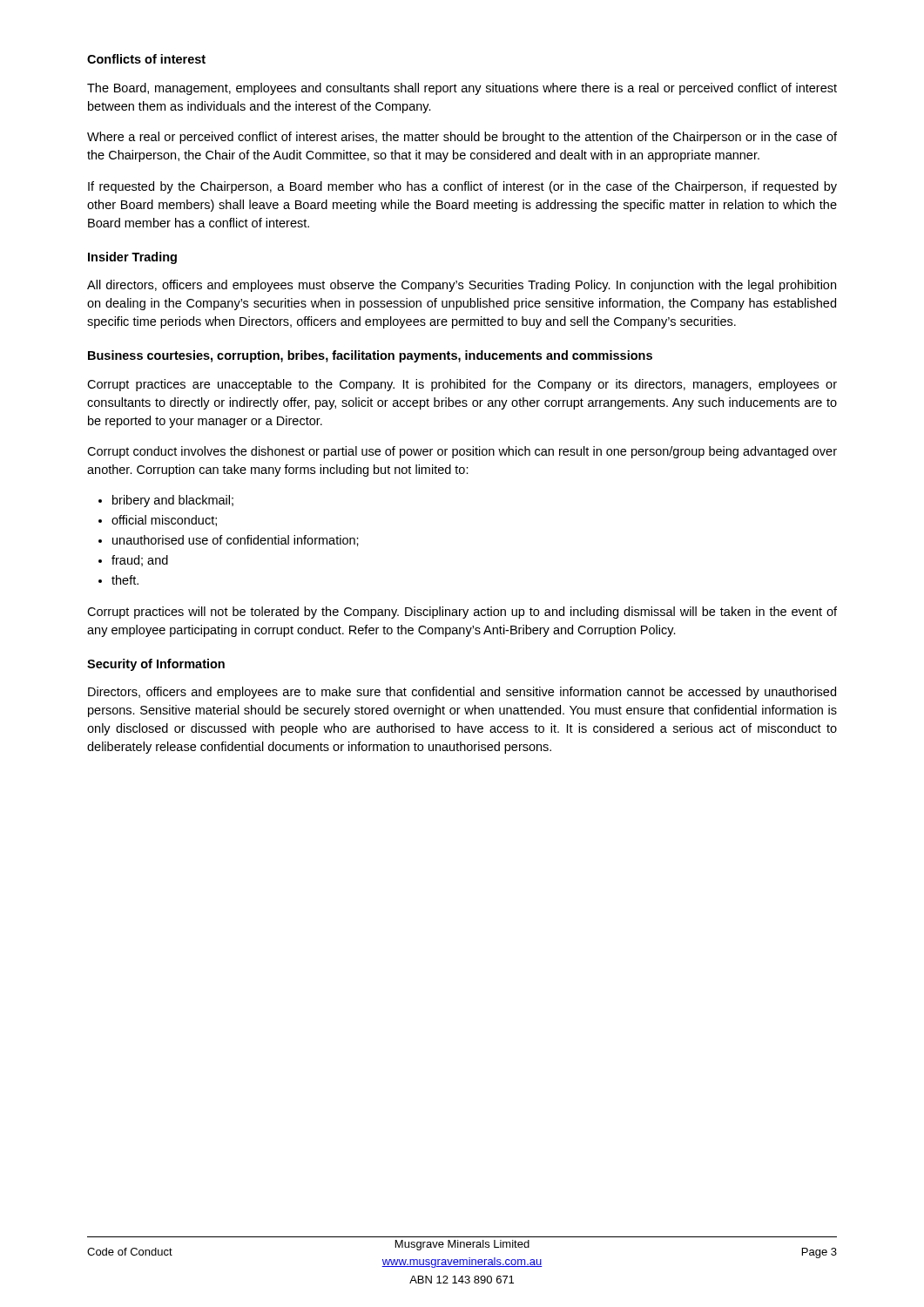
Task: Click on the block starting "Business courtesies, corruption,"
Action: click(x=462, y=356)
